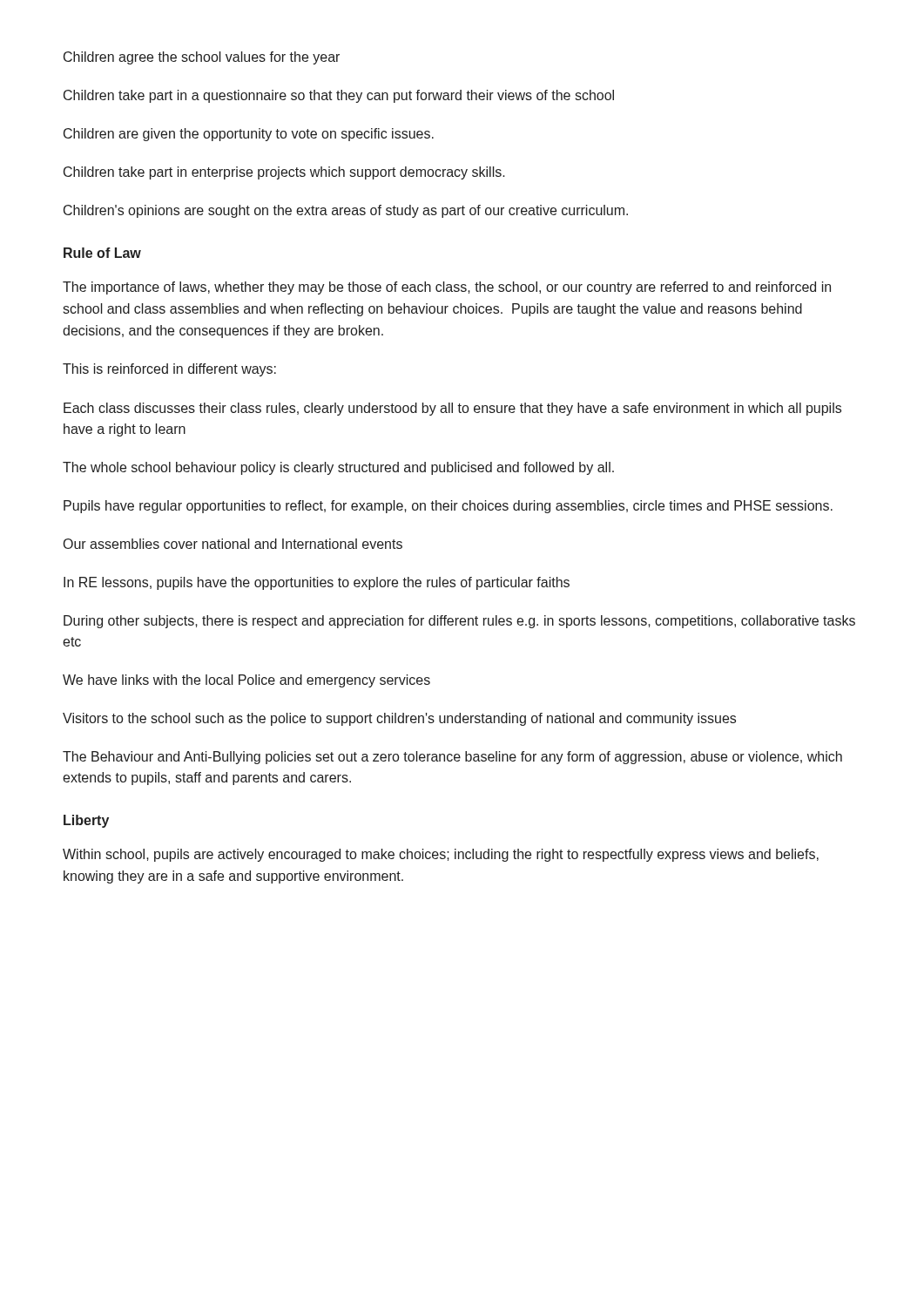This screenshot has width=924, height=1307.
Task: Find the text containing "This is reinforced in different ways:"
Action: pos(170,369)
